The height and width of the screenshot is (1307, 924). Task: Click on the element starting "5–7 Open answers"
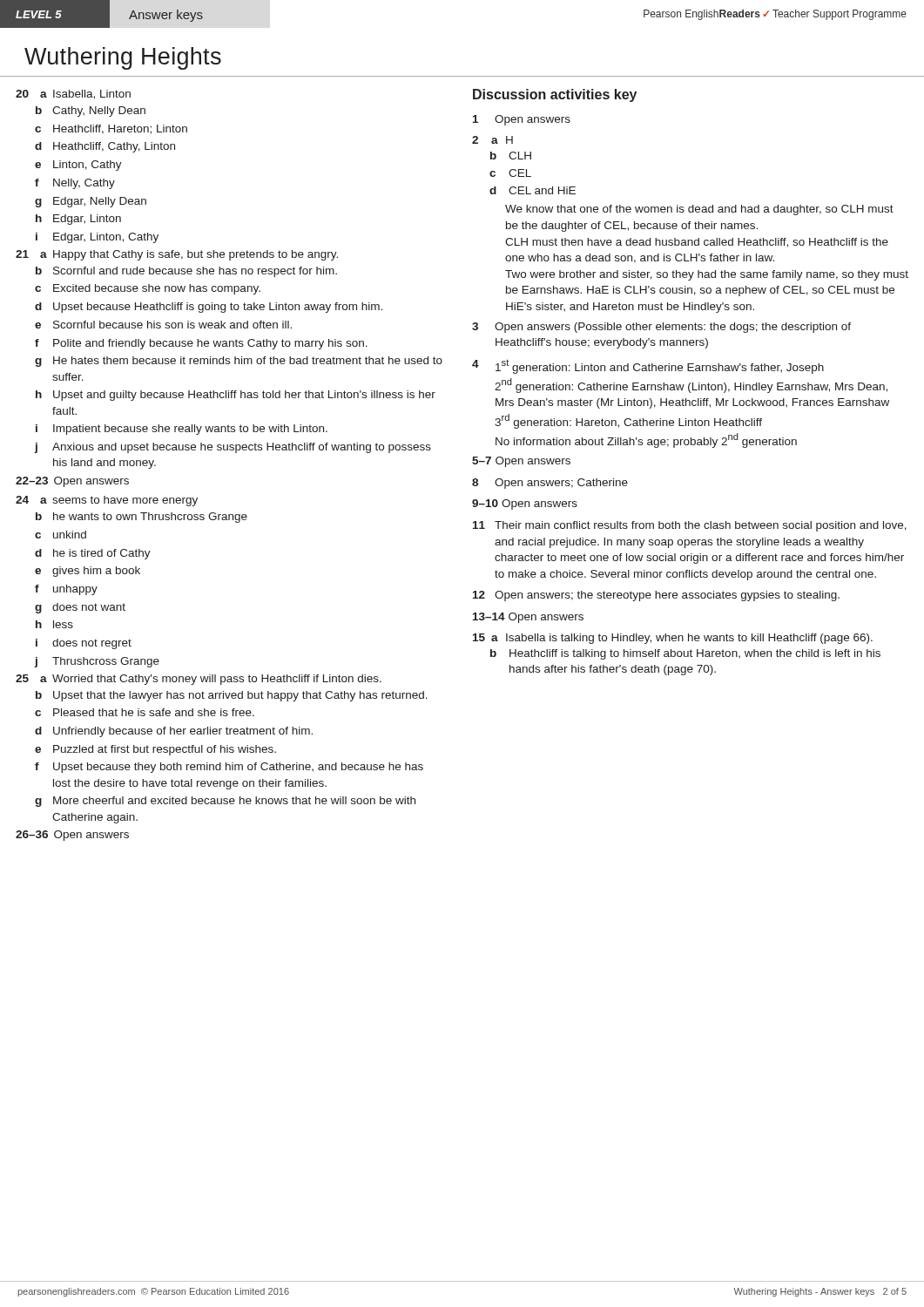tap(521, 462)
